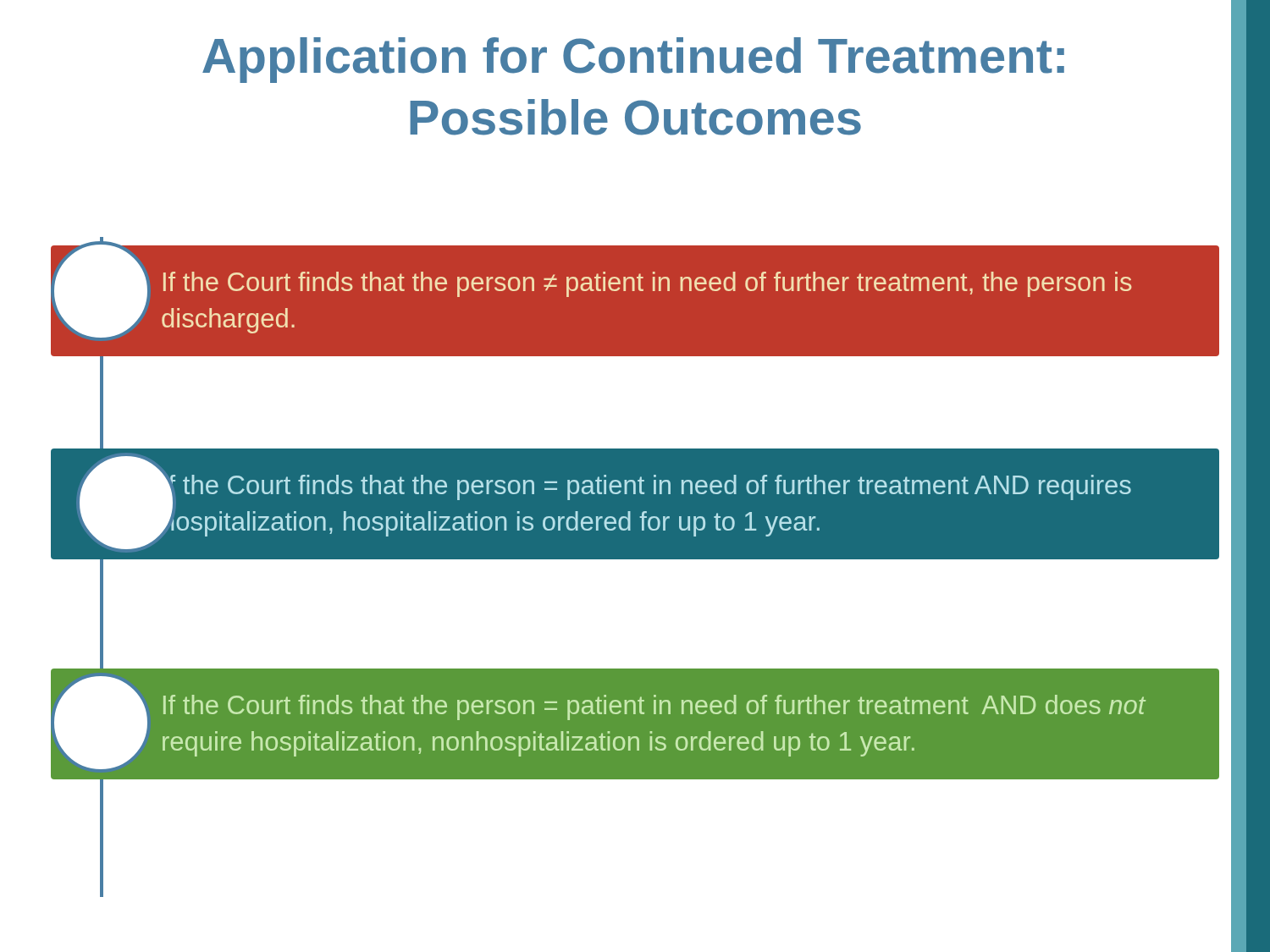Viewport: 1270px width, 952px height.
Task: Locate the text starting "Application for Continued Treatment:Possible Outcomes"
Action: [635, 87]
